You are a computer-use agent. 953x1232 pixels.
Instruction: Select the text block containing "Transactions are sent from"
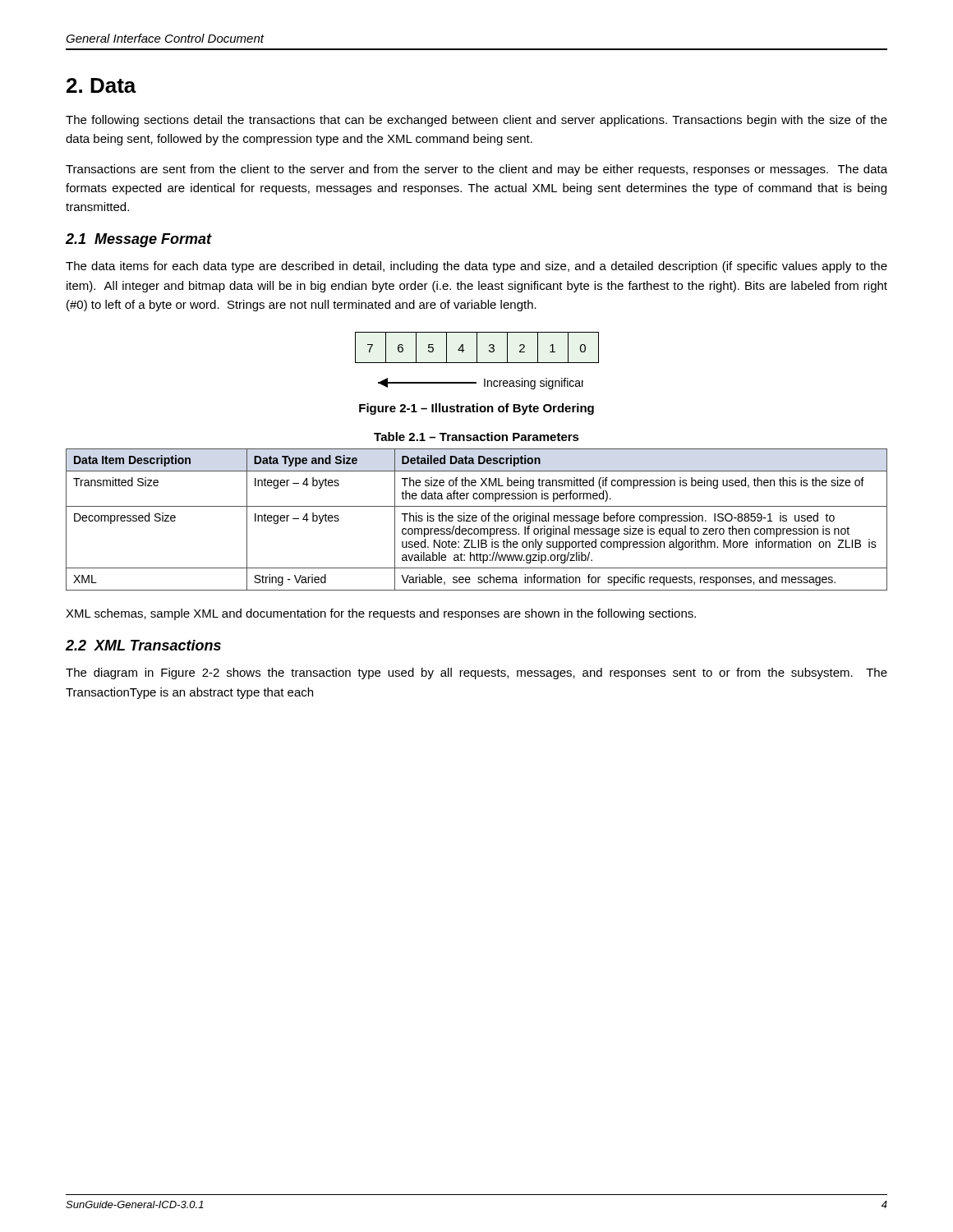click(476, 187)
